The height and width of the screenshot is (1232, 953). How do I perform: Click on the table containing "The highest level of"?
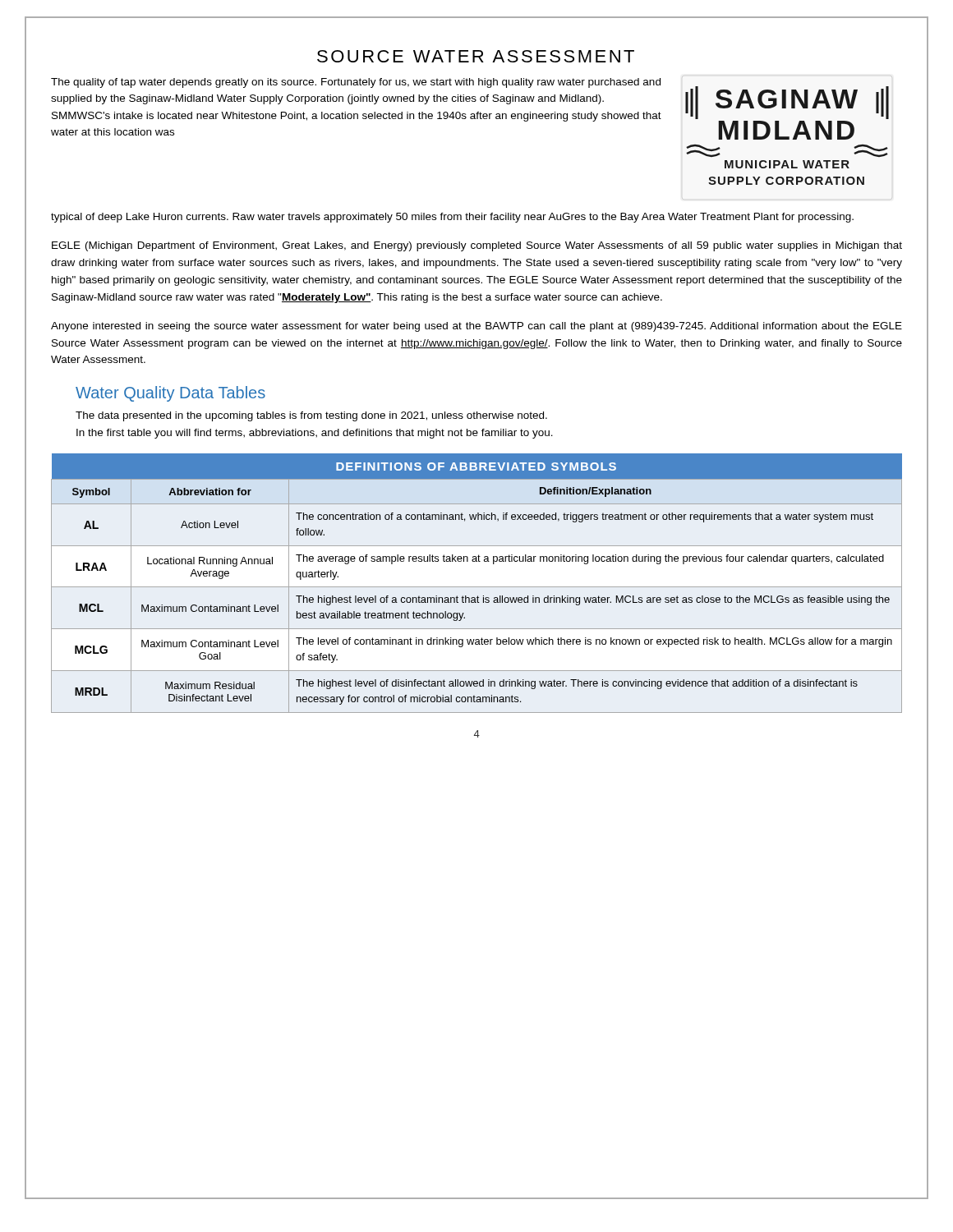476,583
